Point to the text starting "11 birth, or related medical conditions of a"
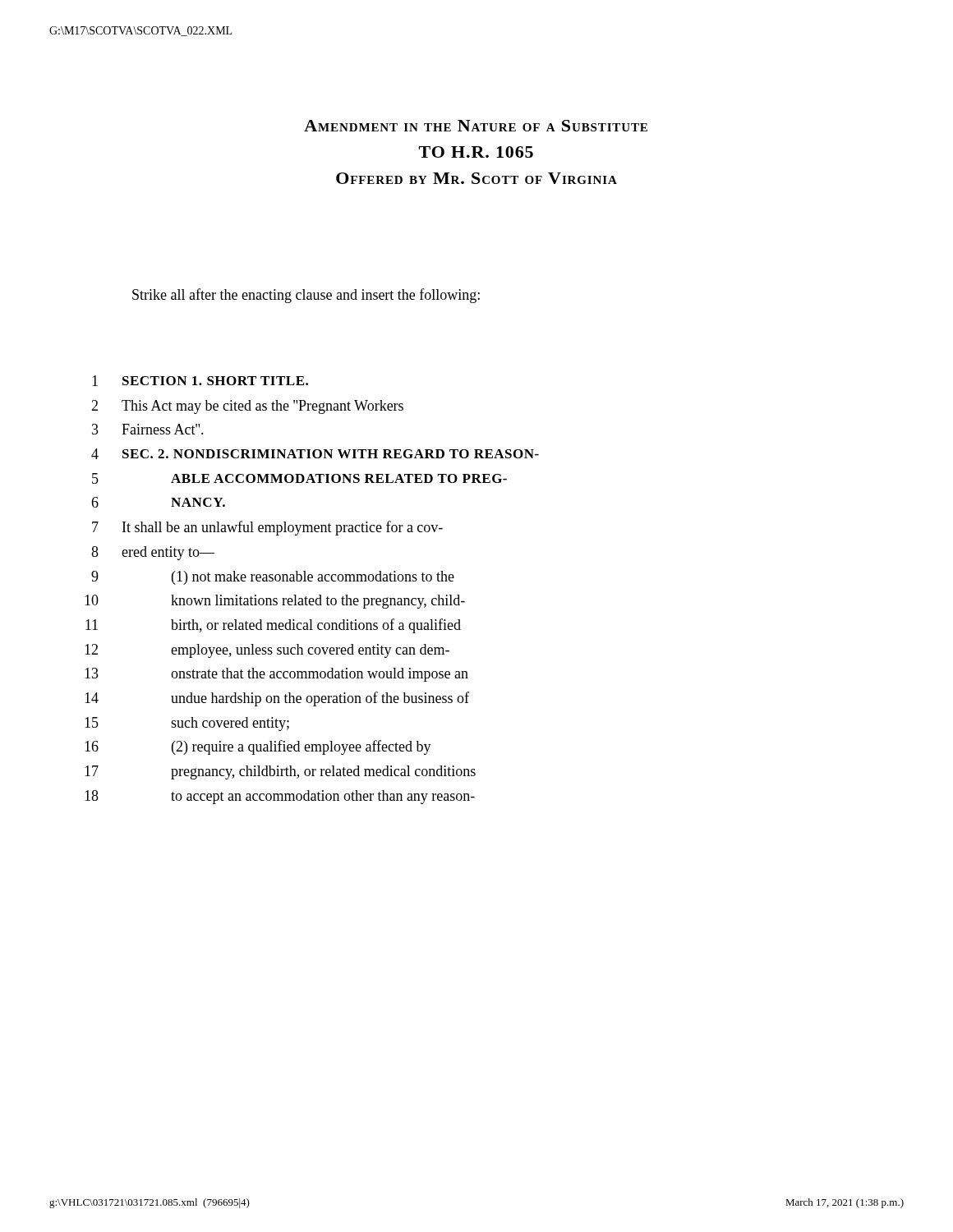This screenshot has width=953, height=1232. [273, 626]
